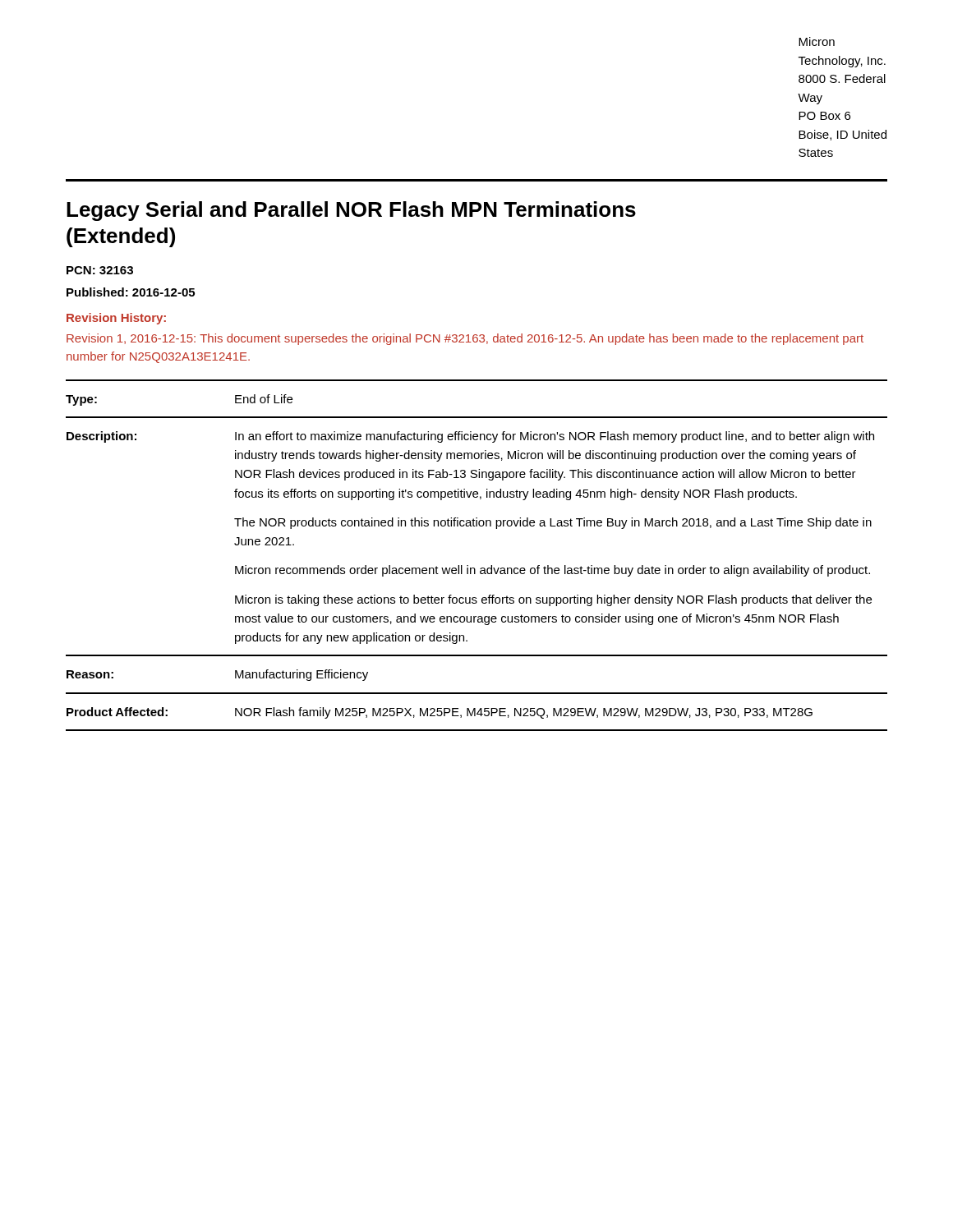The image size is (953, 1232).
Task: Point to the element starting "Micron Technology, Inc. 8000 S. Federal Way"
Action: 817,41
